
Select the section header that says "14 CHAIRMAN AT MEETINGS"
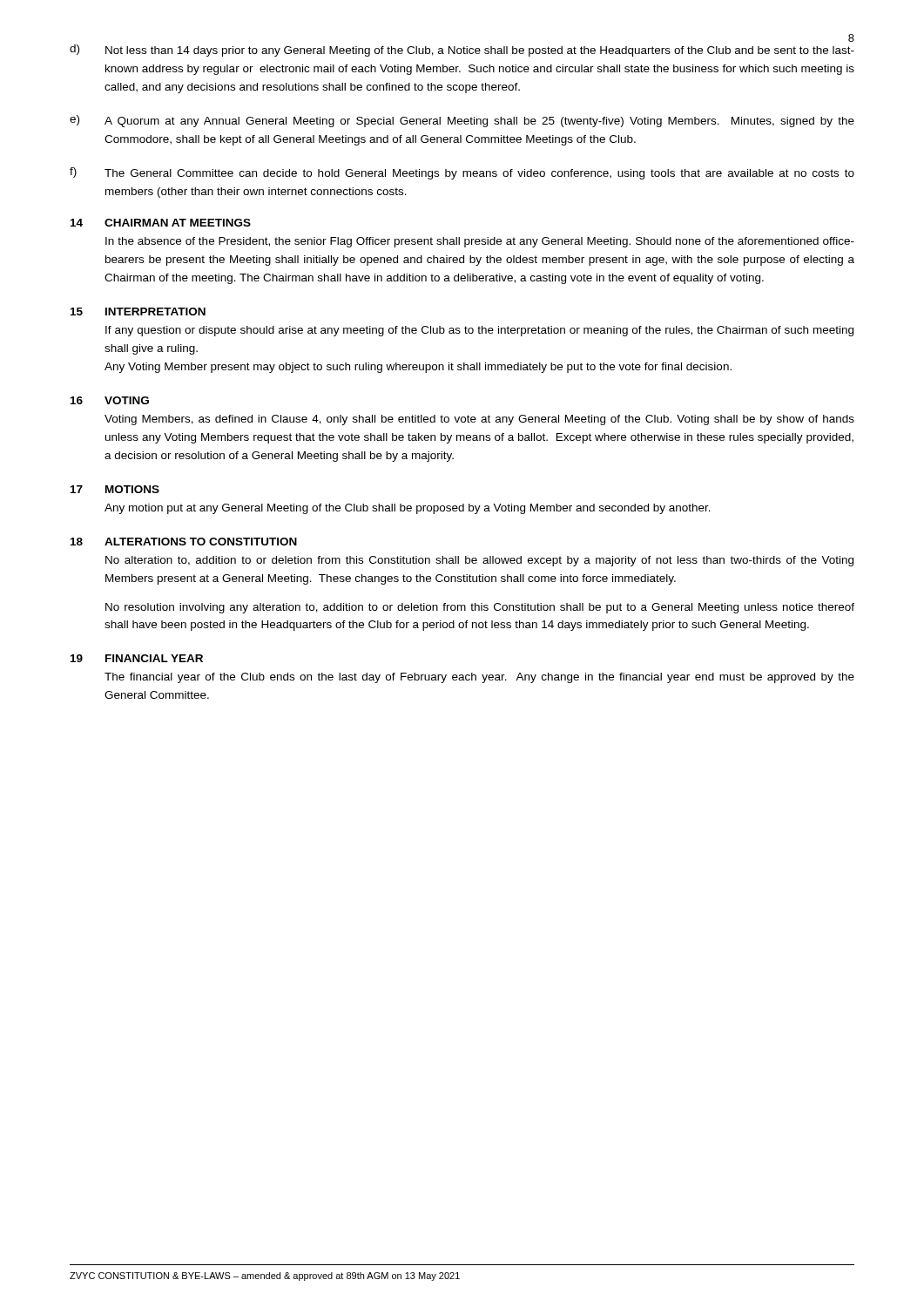point(160,223)
